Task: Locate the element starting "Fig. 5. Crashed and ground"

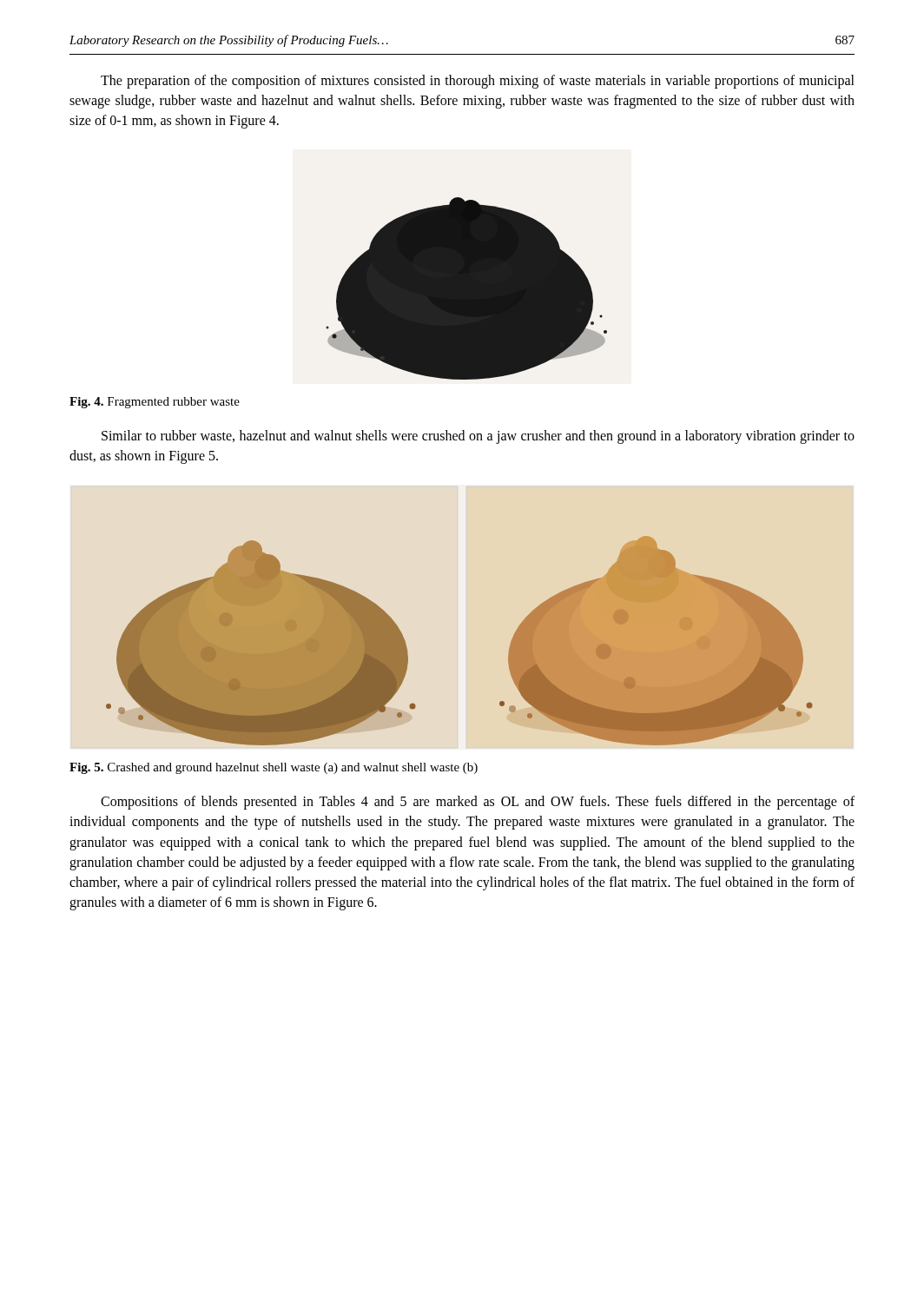Action: tap(274, 767)
